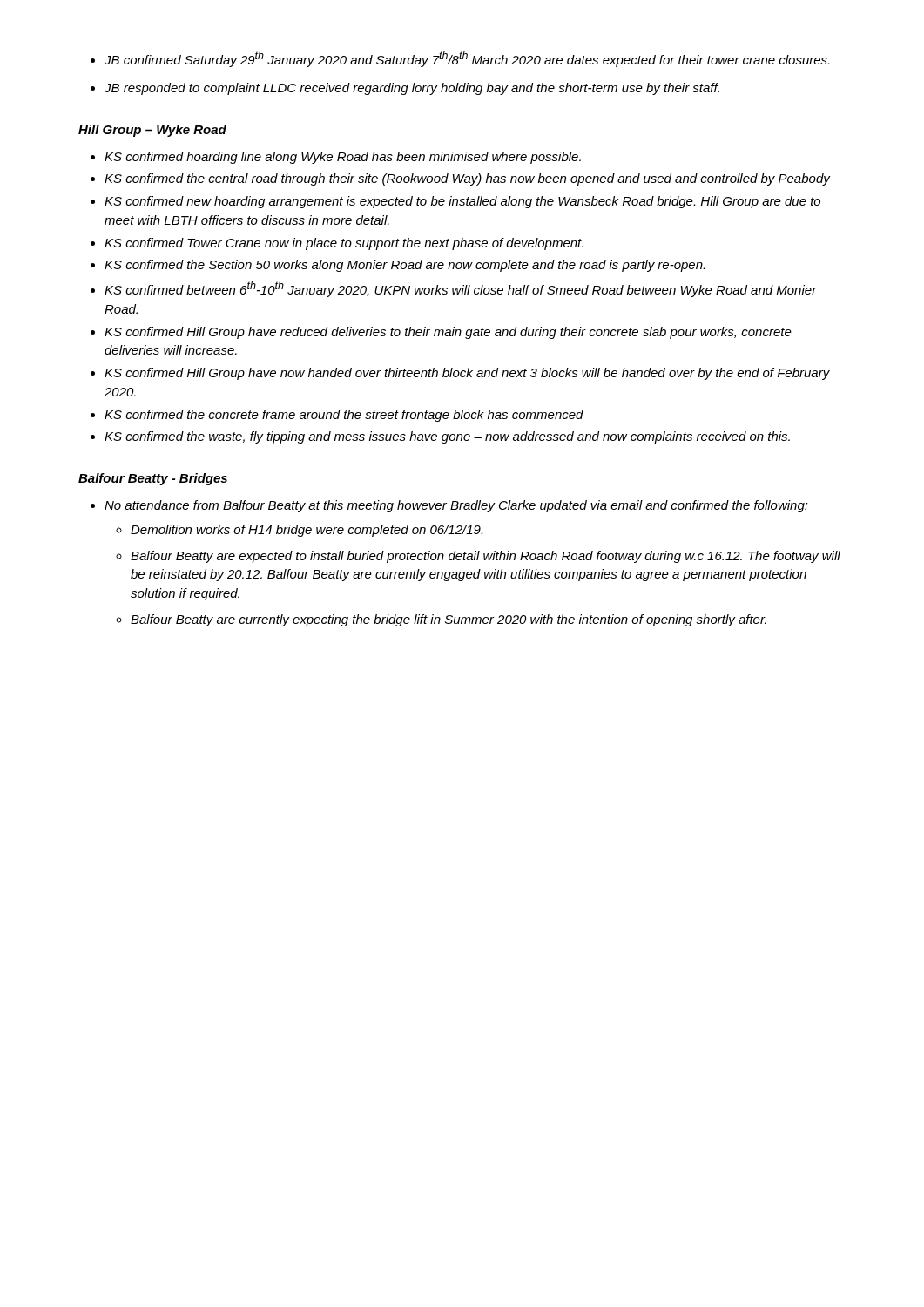Point to the block beginning "KS confirmed between 6th-10th January"
Viewport: 924px width, 1307px height.
[x=462, y=298]
